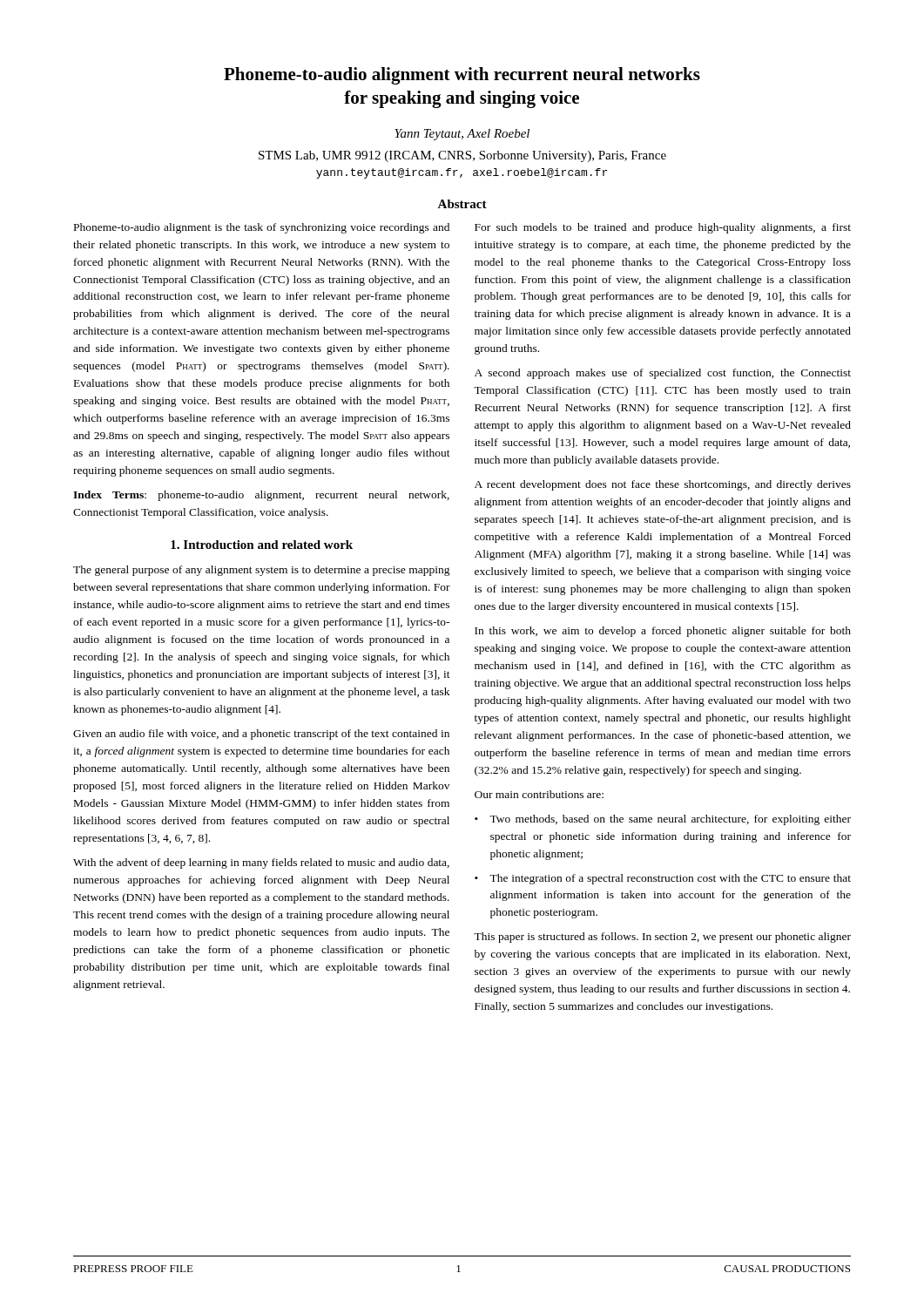This screenshot has height=1307, width=924.
Task: Find the title on this page that starts "Phoneme-to-audio alignment with recurrent neural networksfor"
Action: pos(462,87)
